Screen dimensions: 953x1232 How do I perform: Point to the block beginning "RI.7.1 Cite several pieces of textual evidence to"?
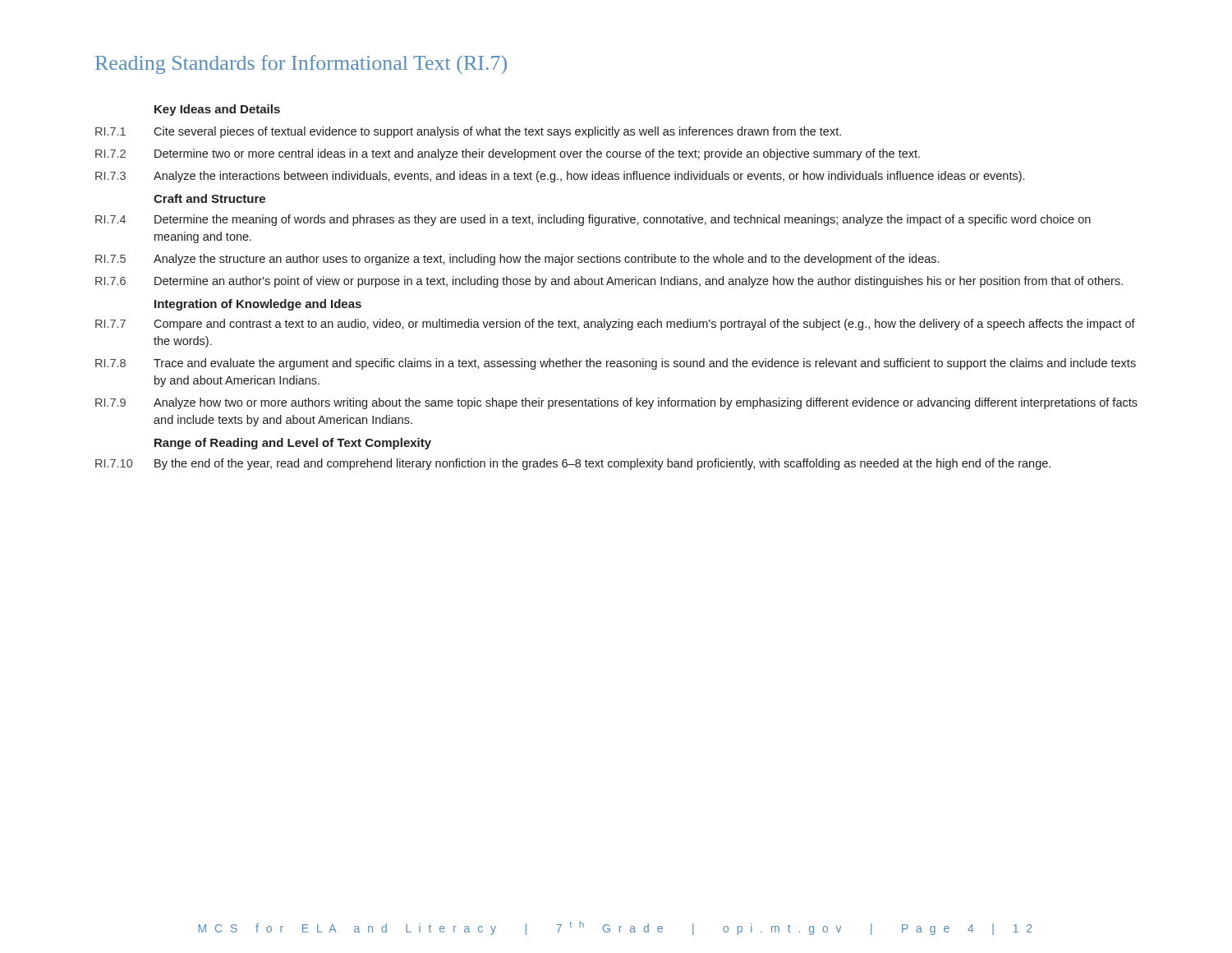coord(616,132)
